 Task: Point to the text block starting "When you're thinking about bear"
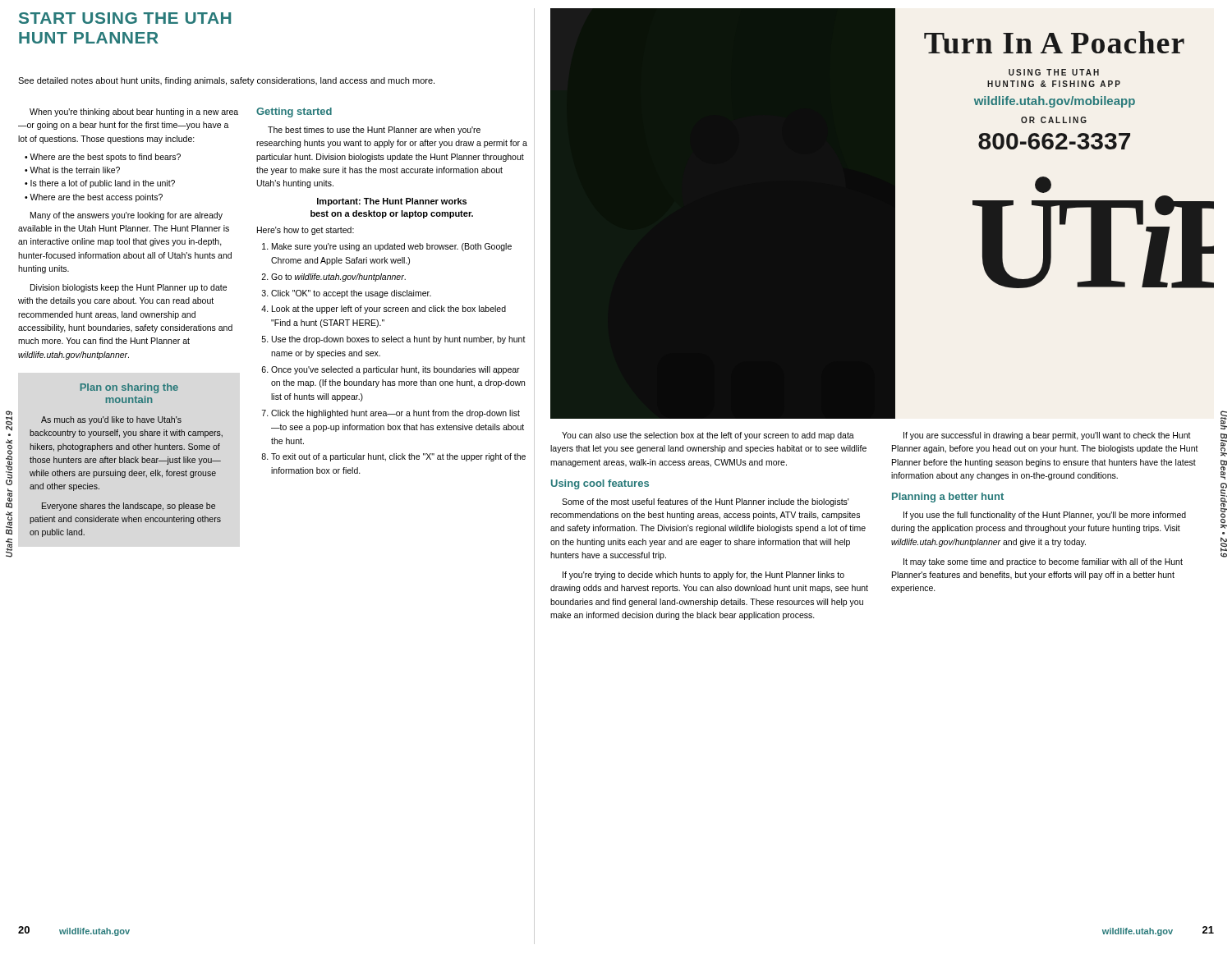[x=128, y=125]
